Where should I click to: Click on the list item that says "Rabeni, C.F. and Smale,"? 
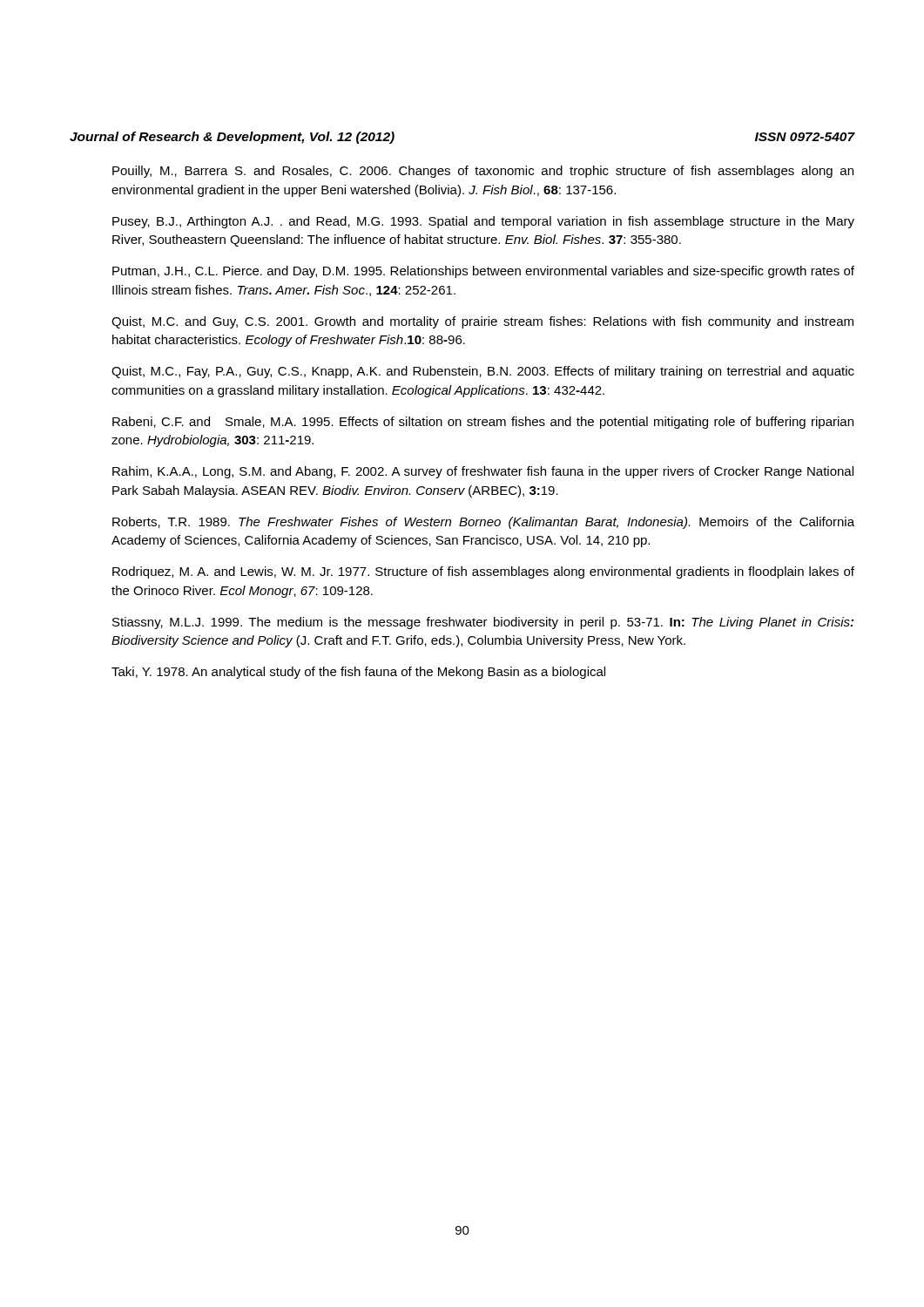tap(462, 431)
